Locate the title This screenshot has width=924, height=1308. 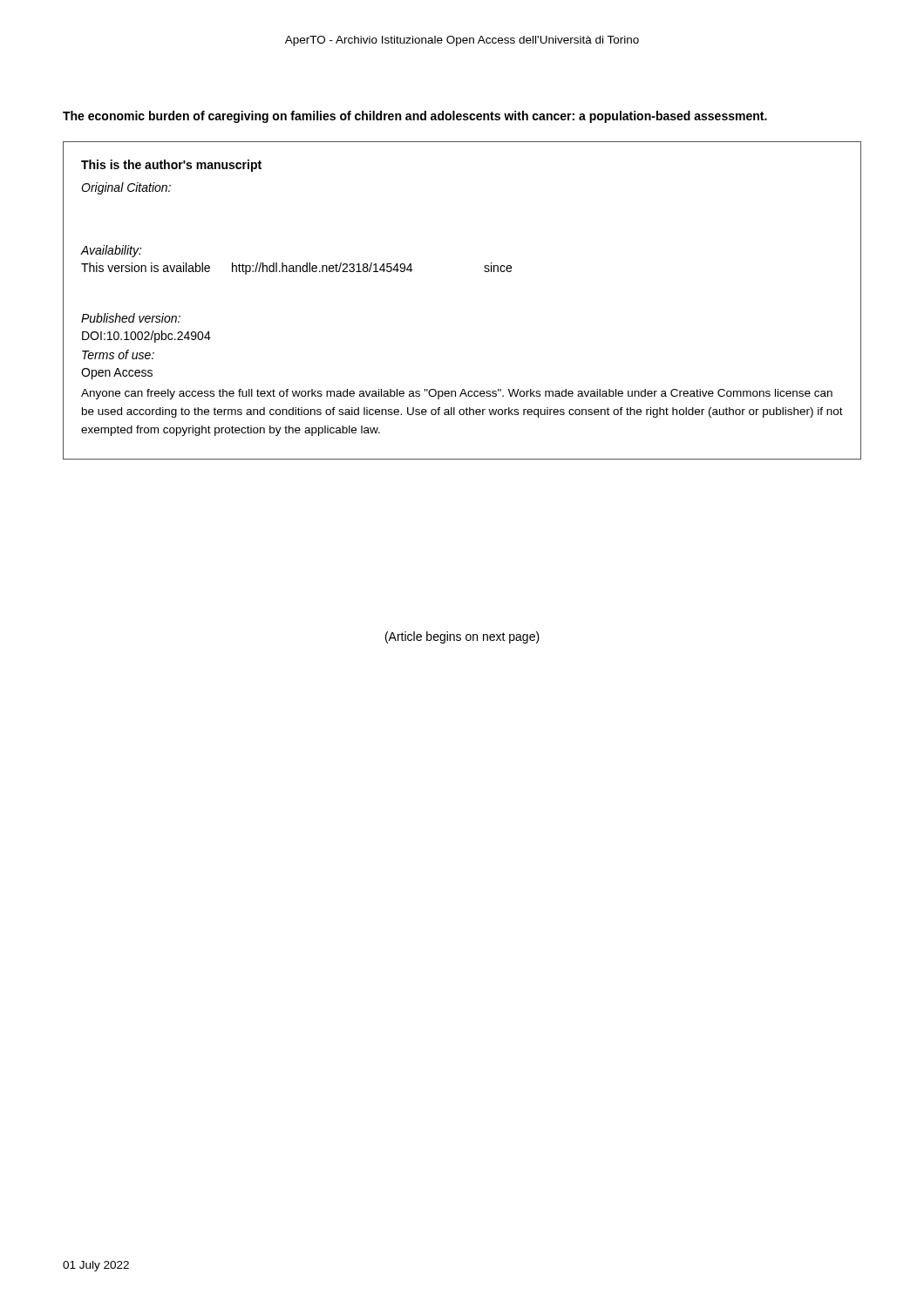[x=415, y=116]
